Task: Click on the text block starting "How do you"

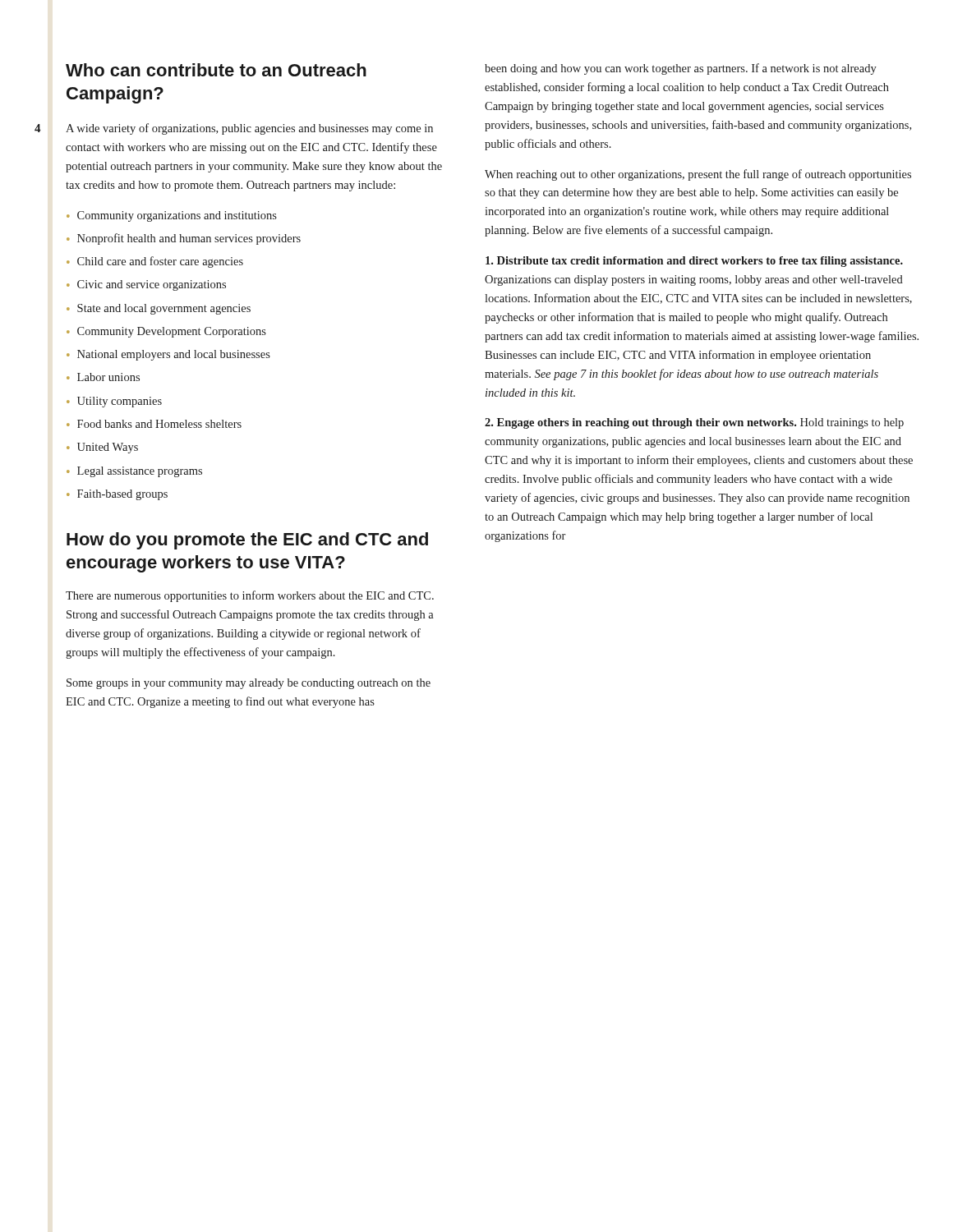Action: pyautogui.click(x=255, y=551)
